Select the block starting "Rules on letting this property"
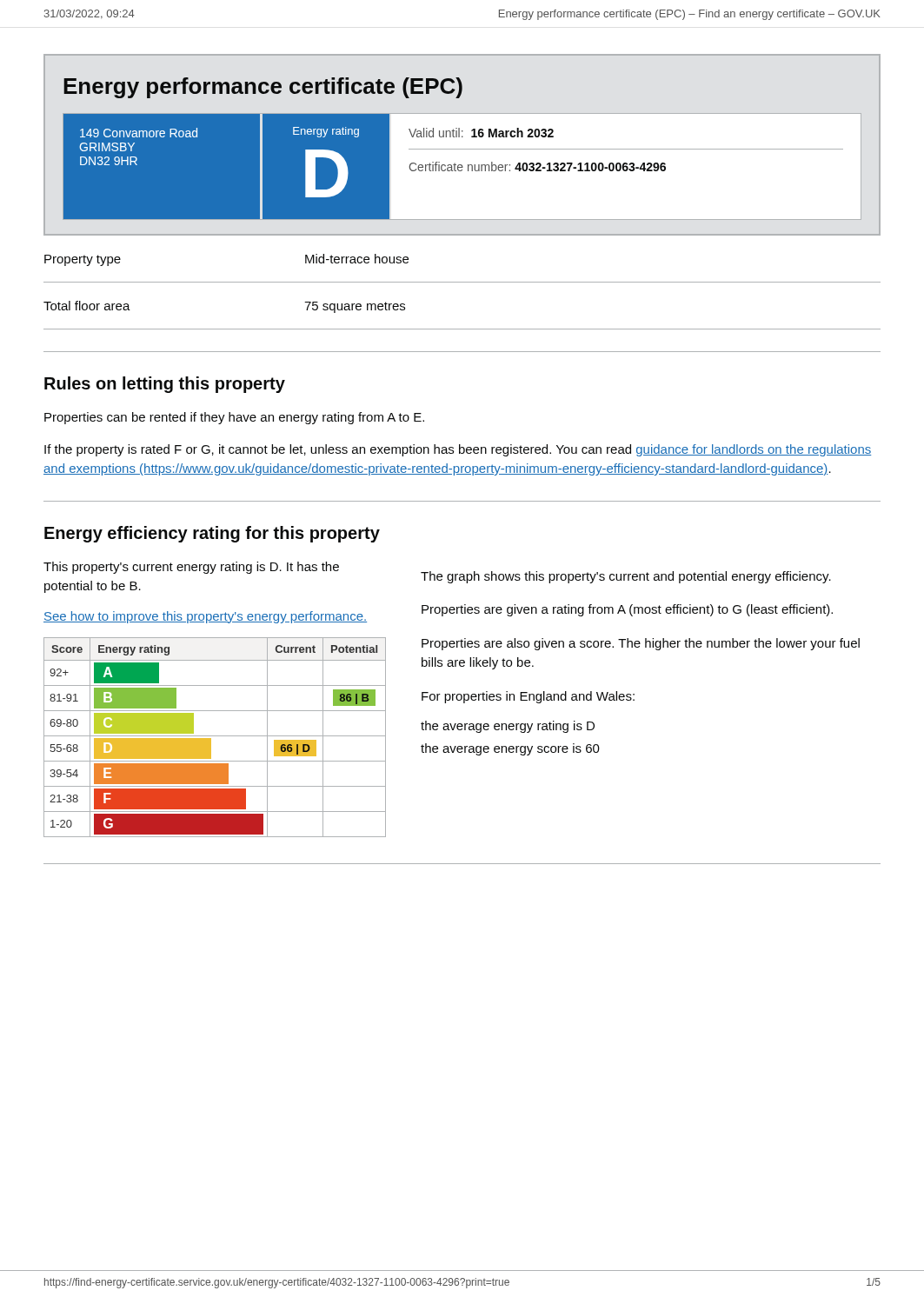Image resolution: width=924 pixels, height=1304 pixels. pyautogui.click(x=164, y=384)
